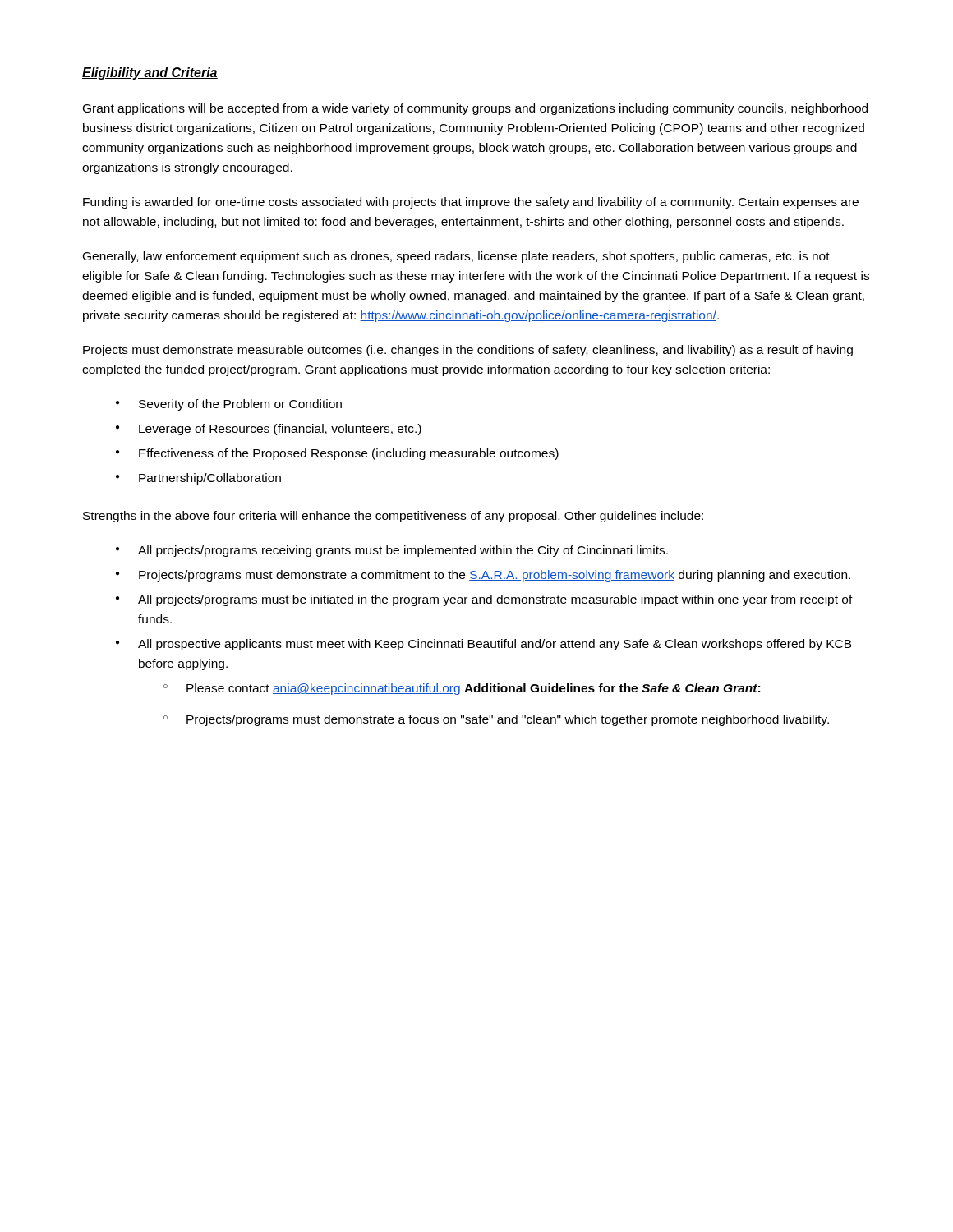Find the region starting "Leverage of Resources (financial, volunteers,"
The height and width of the screenshot is (1232, 953).
[x=280, y=428]
